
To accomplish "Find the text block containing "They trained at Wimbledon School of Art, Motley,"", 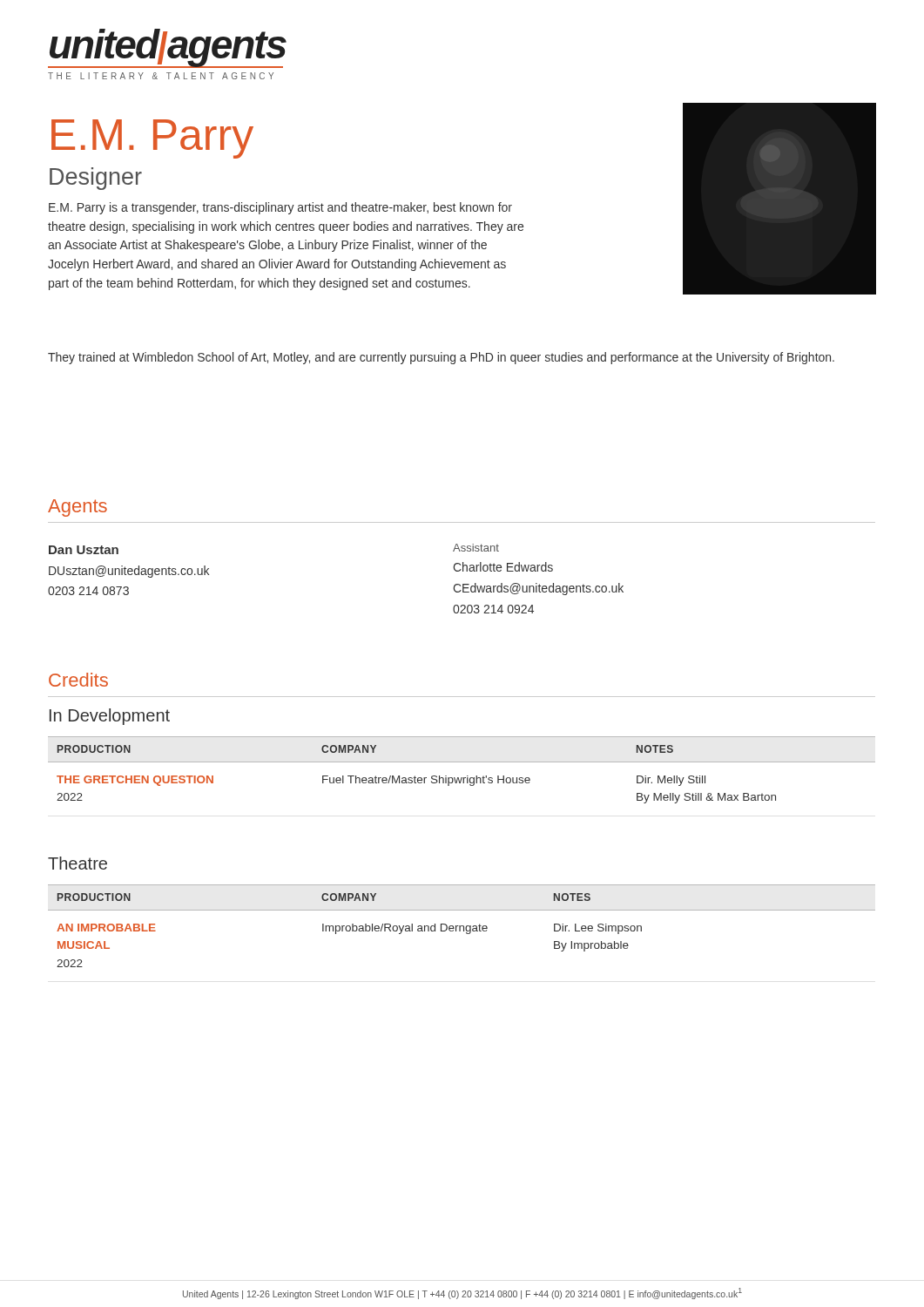I will (462, 358).
